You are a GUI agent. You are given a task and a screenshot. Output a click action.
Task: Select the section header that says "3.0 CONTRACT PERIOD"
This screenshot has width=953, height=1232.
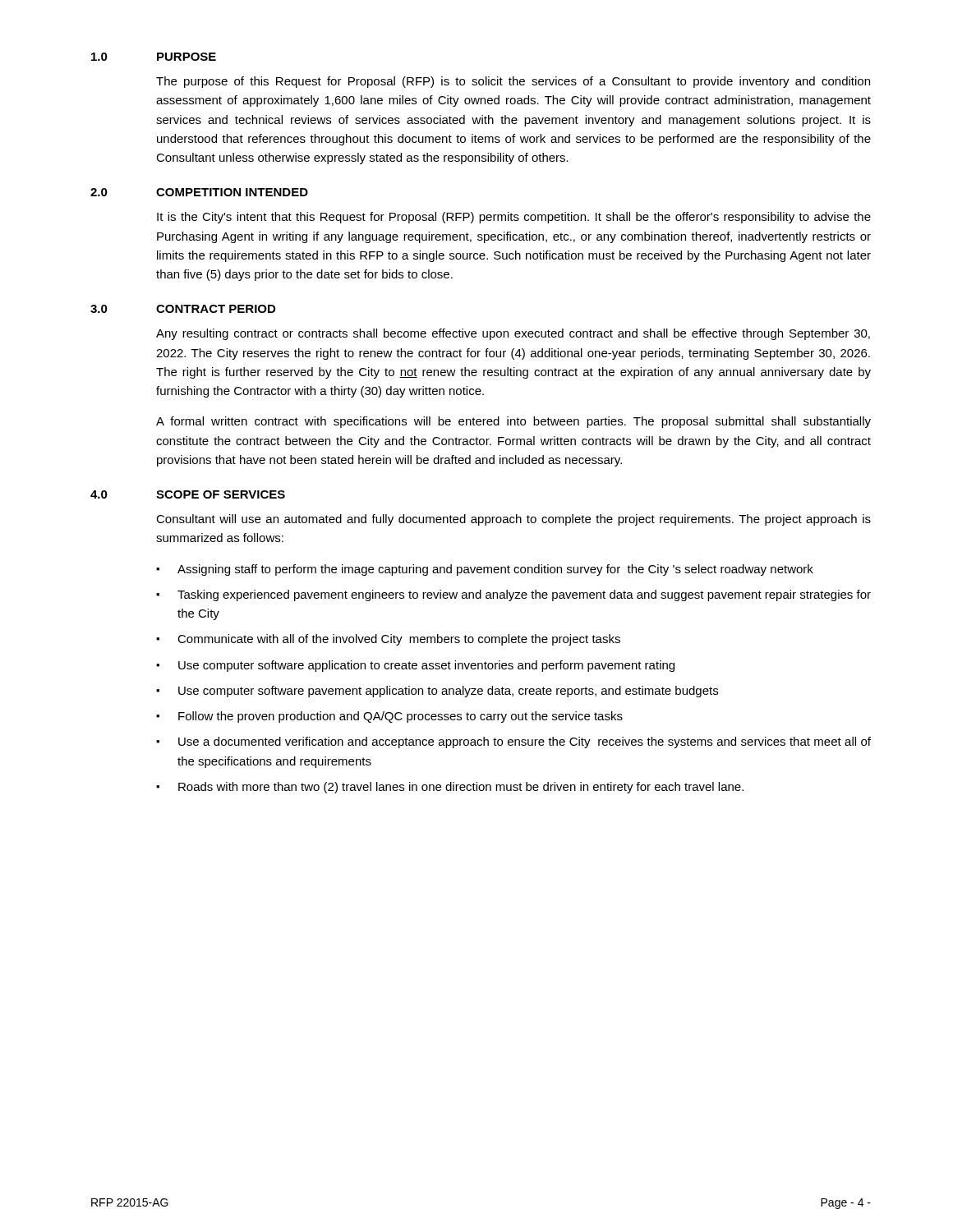[x=183, y=309]
